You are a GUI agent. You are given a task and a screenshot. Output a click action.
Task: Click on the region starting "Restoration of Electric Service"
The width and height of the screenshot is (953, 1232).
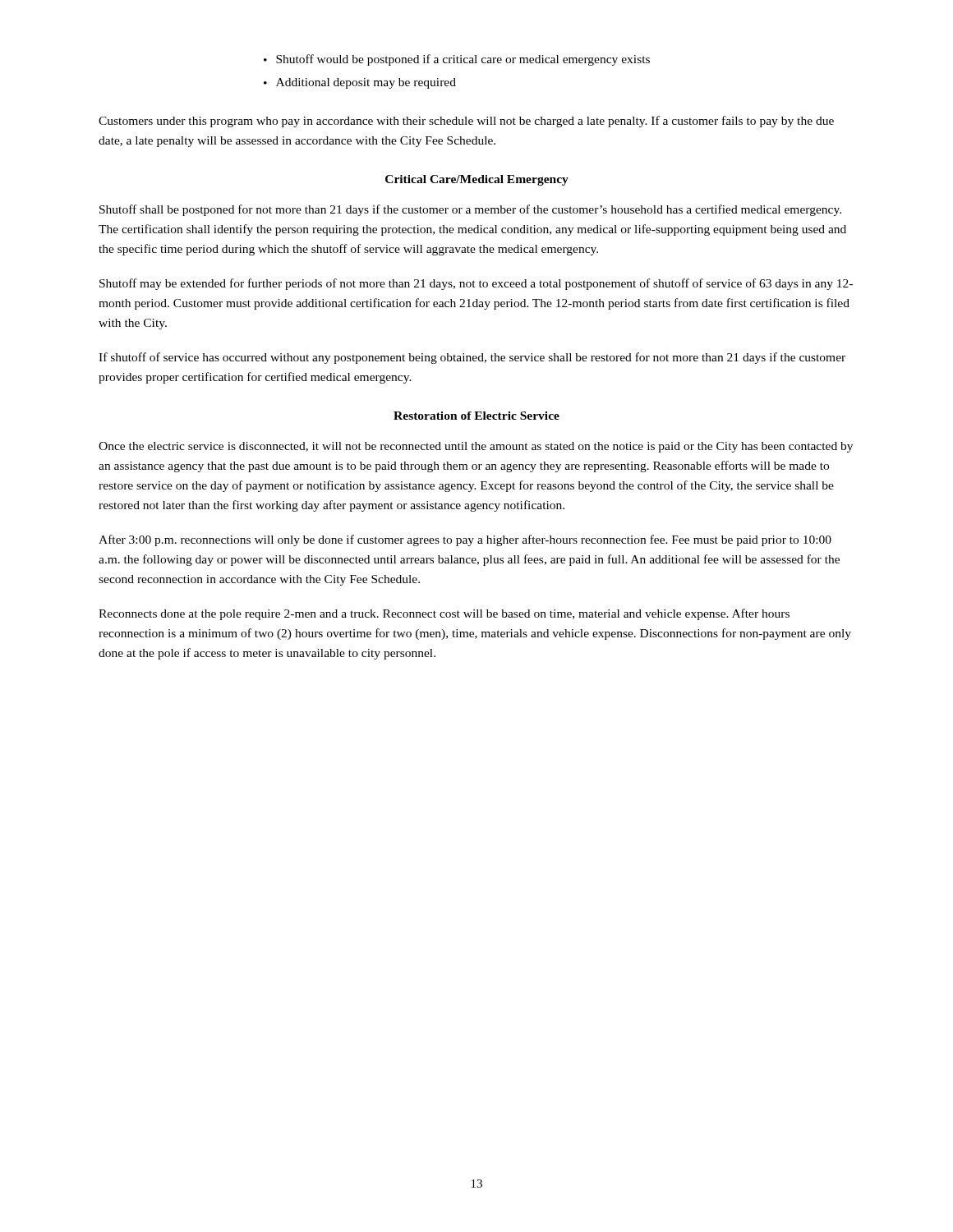(x=476, y=415)
